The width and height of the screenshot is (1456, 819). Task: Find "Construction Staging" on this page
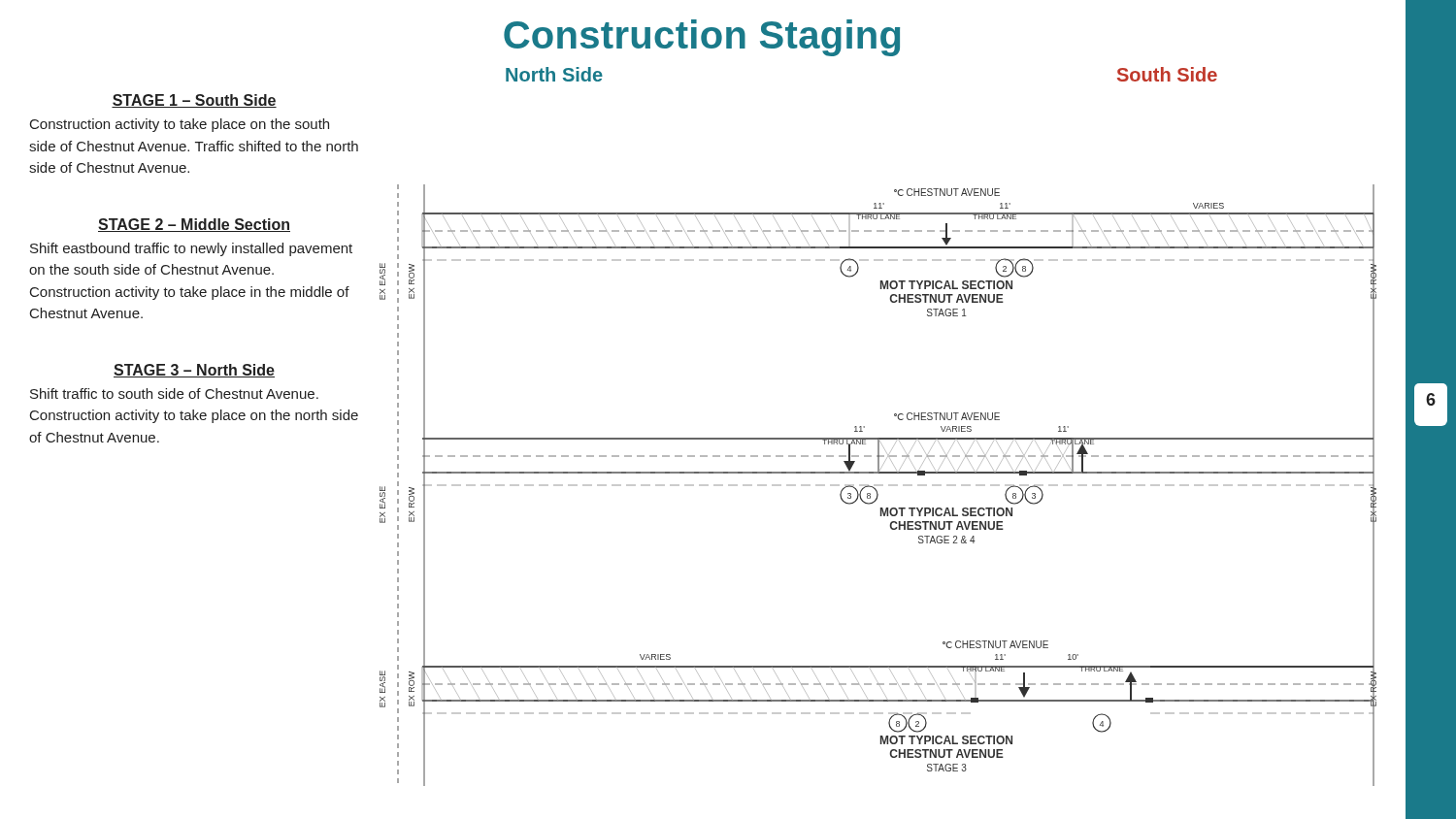[703, 35]
